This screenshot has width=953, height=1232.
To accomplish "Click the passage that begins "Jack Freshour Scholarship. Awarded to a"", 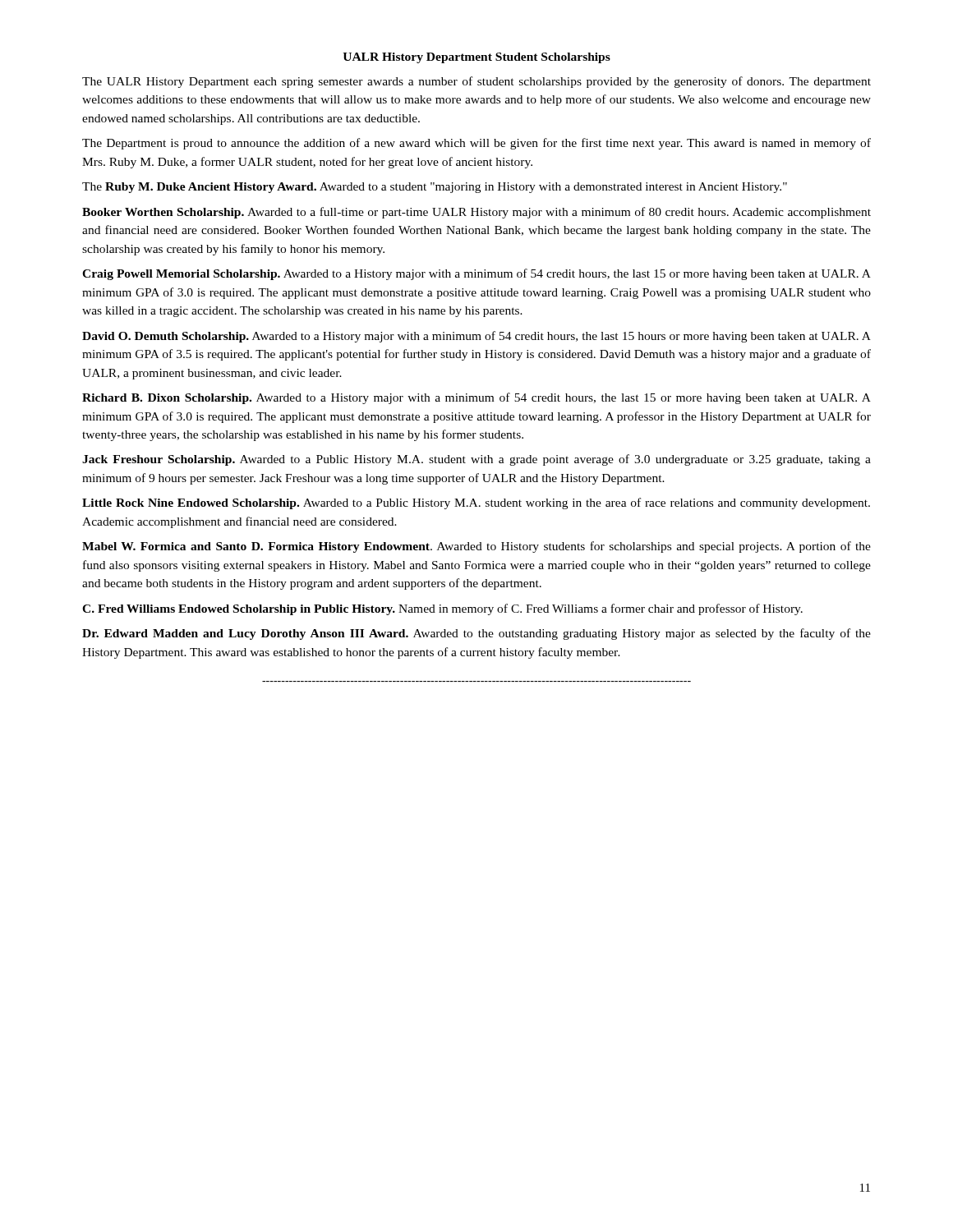I will 476,468.
